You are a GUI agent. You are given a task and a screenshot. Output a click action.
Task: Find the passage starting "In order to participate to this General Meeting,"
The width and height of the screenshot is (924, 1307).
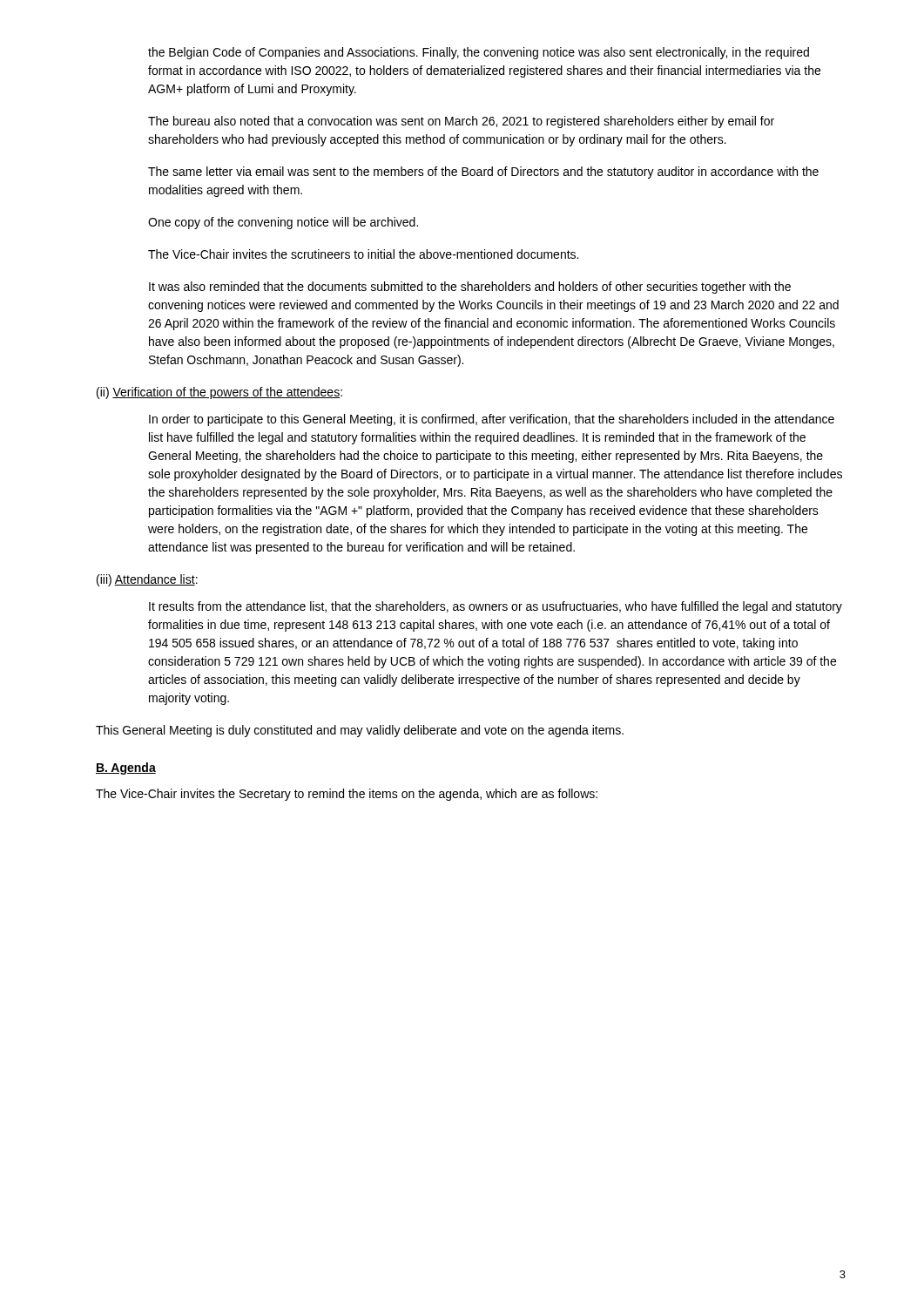(495, 483)
